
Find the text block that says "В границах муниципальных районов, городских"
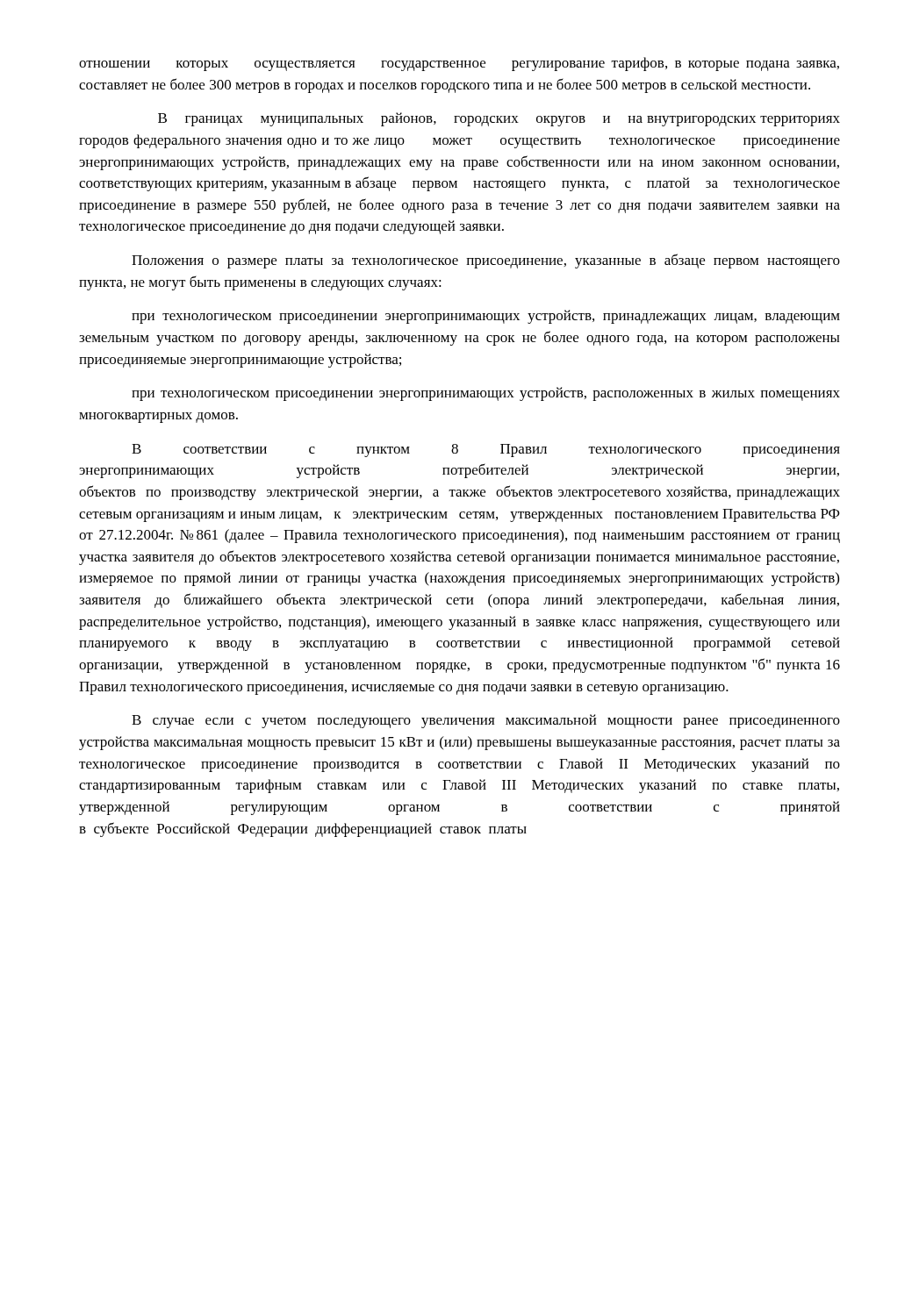tap(460, 173)
